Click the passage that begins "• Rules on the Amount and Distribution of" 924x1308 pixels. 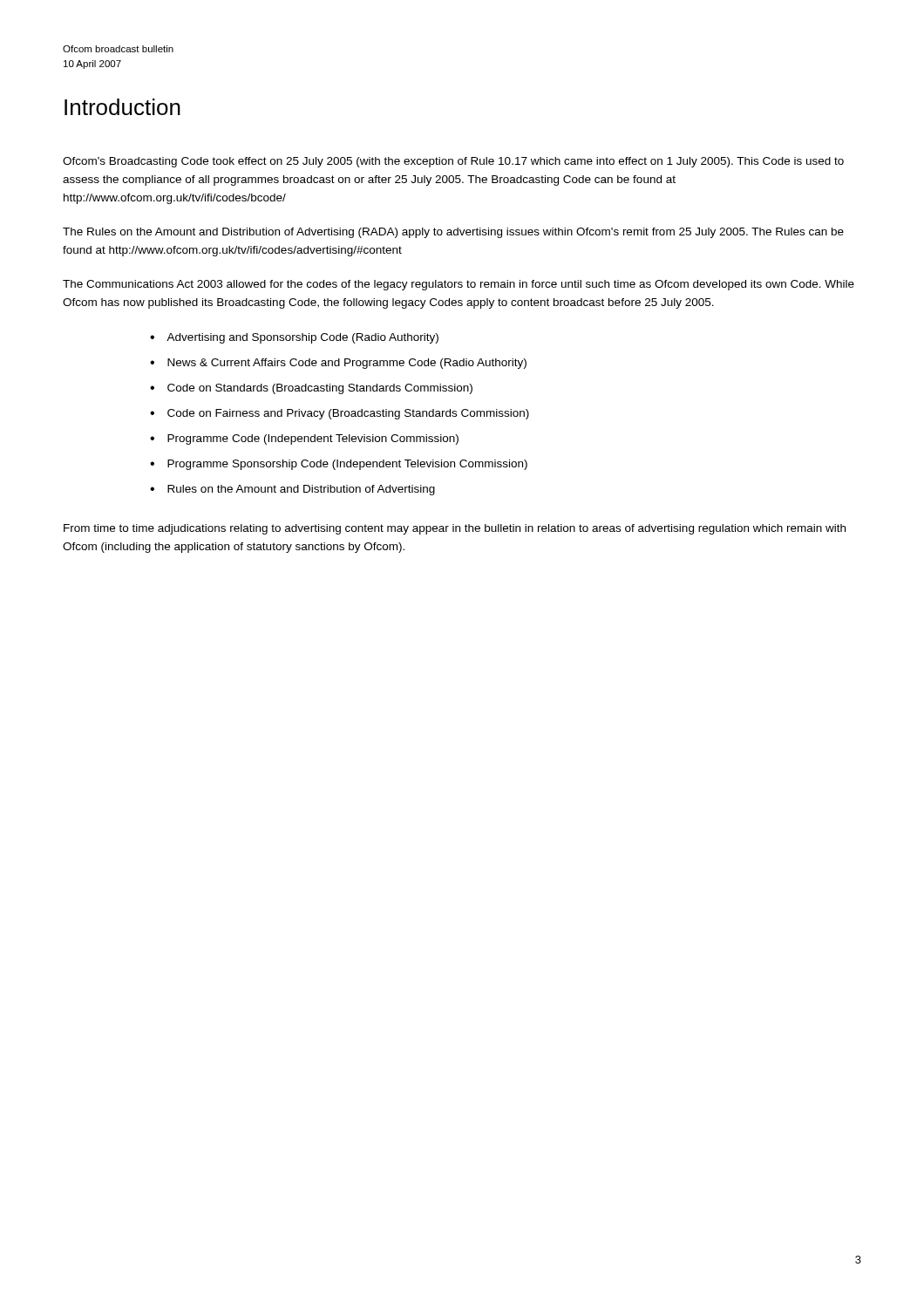pos(293,490)
